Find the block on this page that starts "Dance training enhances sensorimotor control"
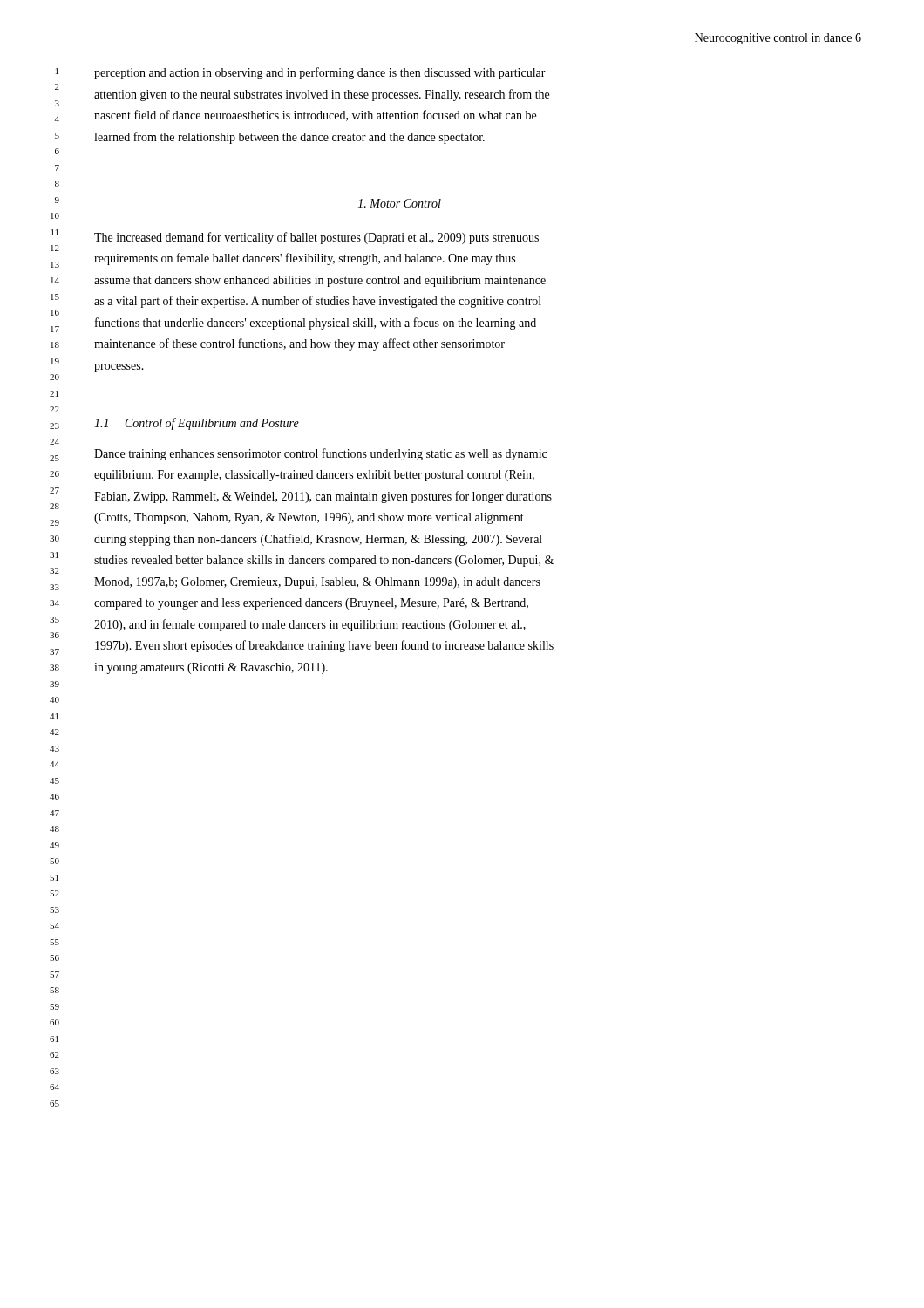Screen dimensions: 1308x924 (399, 561)
